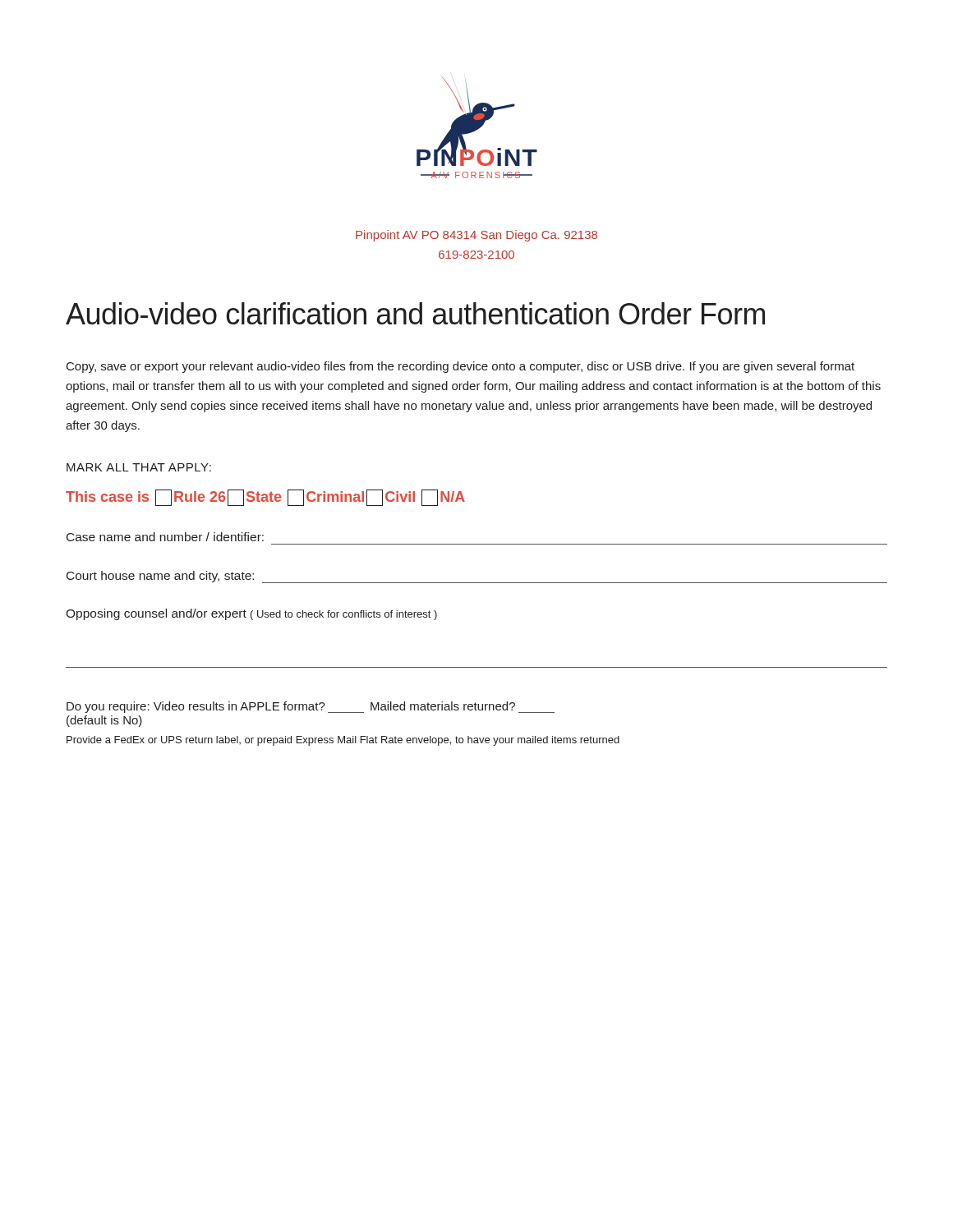Select the passage starting "This case is"

coord(265,497)
